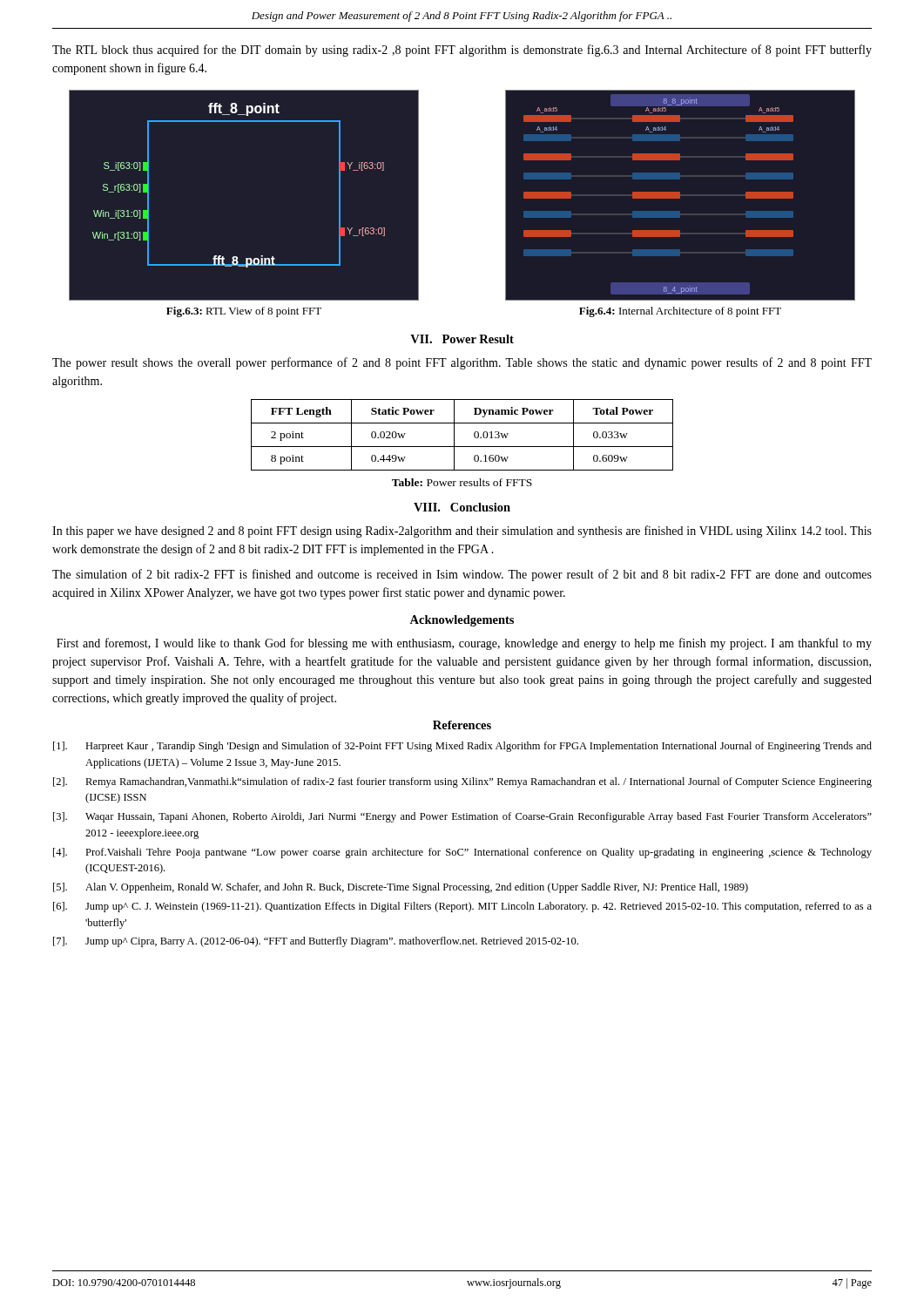
Task: Find the section header containing "VIII. Conclusion"
Action: (462, 507)
